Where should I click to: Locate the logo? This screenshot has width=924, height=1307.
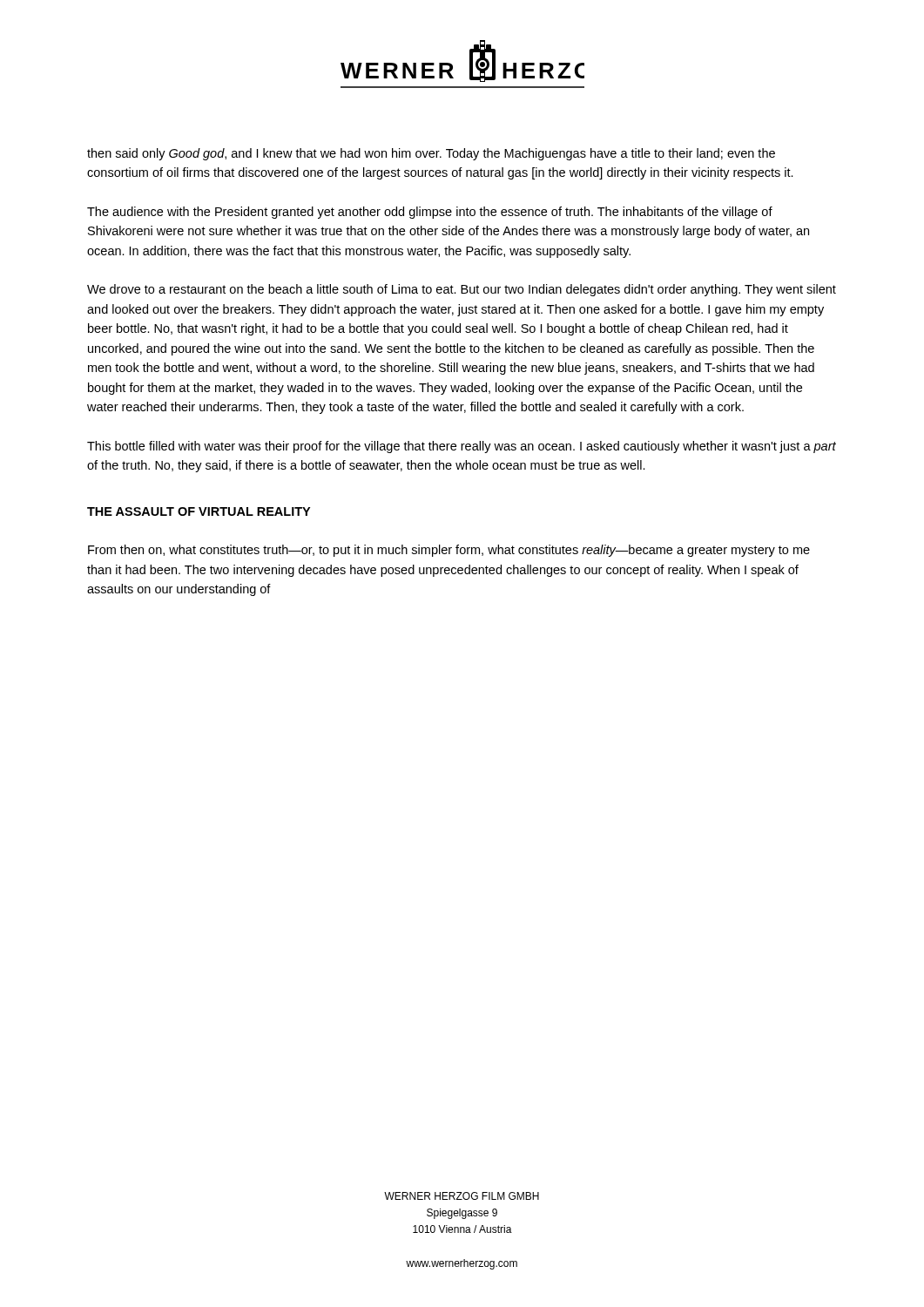pos(462,75)
